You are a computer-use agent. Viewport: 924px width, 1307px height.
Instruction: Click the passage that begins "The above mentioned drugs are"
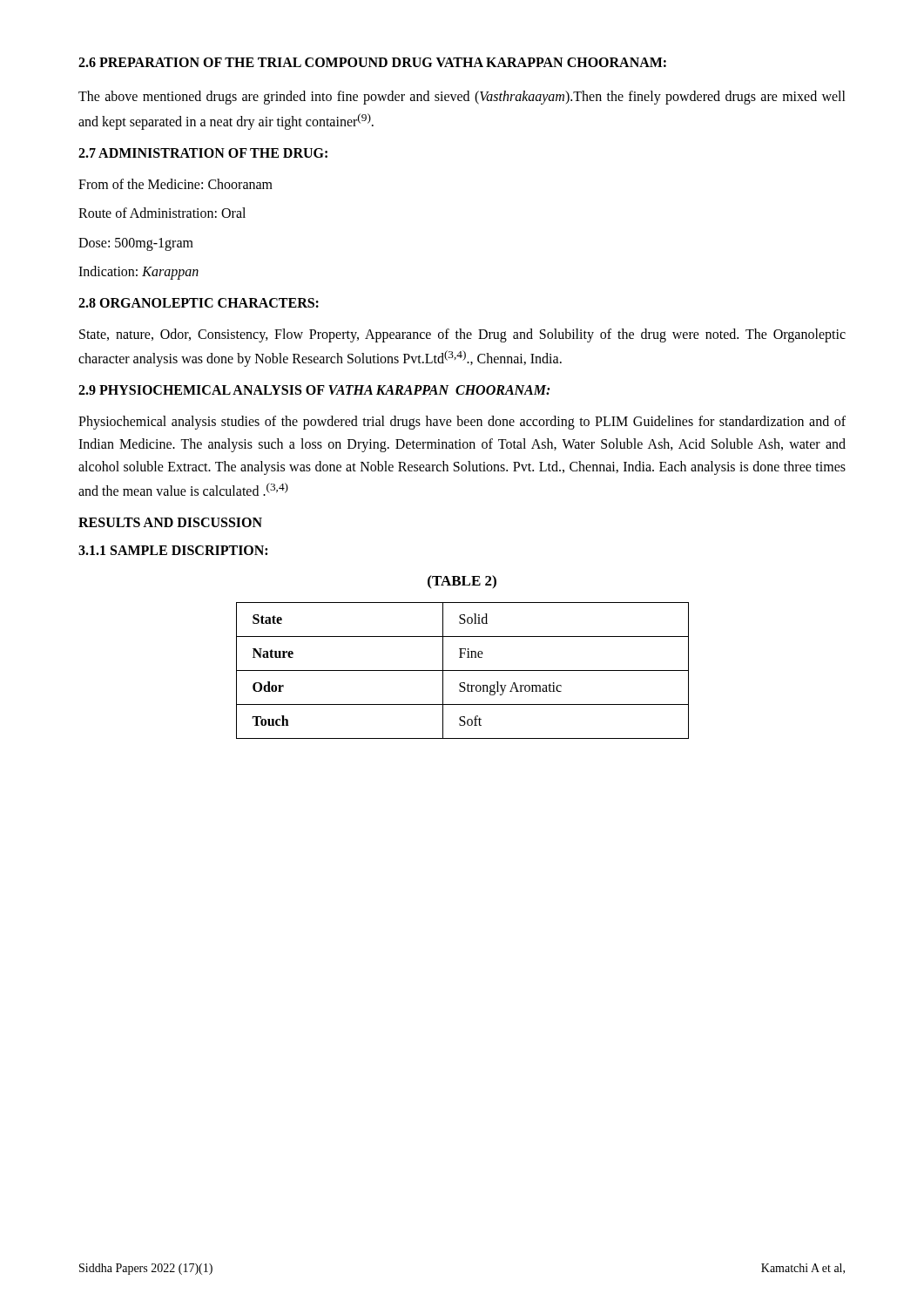(462, 109)
